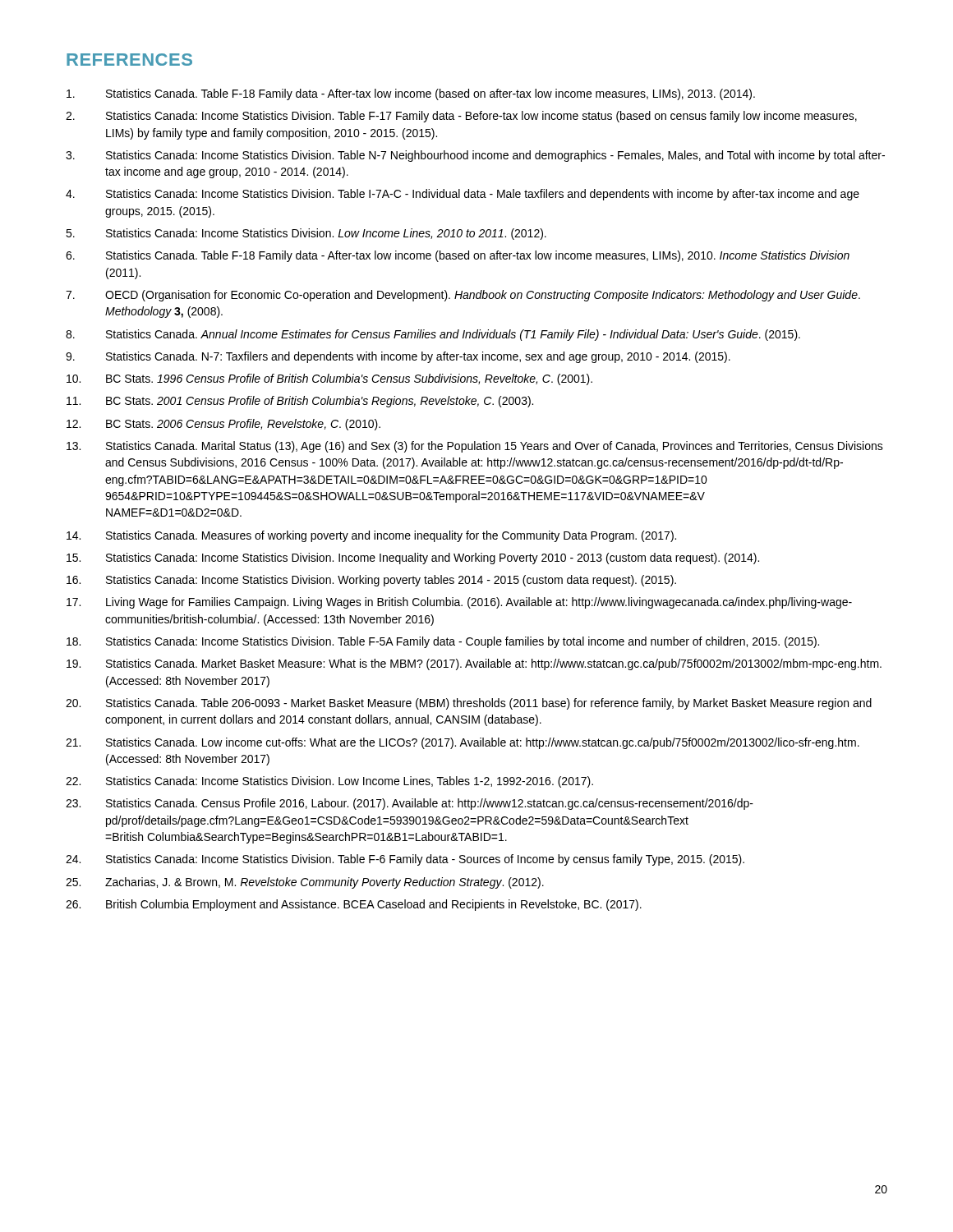Locate the block starting "16. Statistics Canada: Income Statistics Division. Working poverty"

[476, 580]
